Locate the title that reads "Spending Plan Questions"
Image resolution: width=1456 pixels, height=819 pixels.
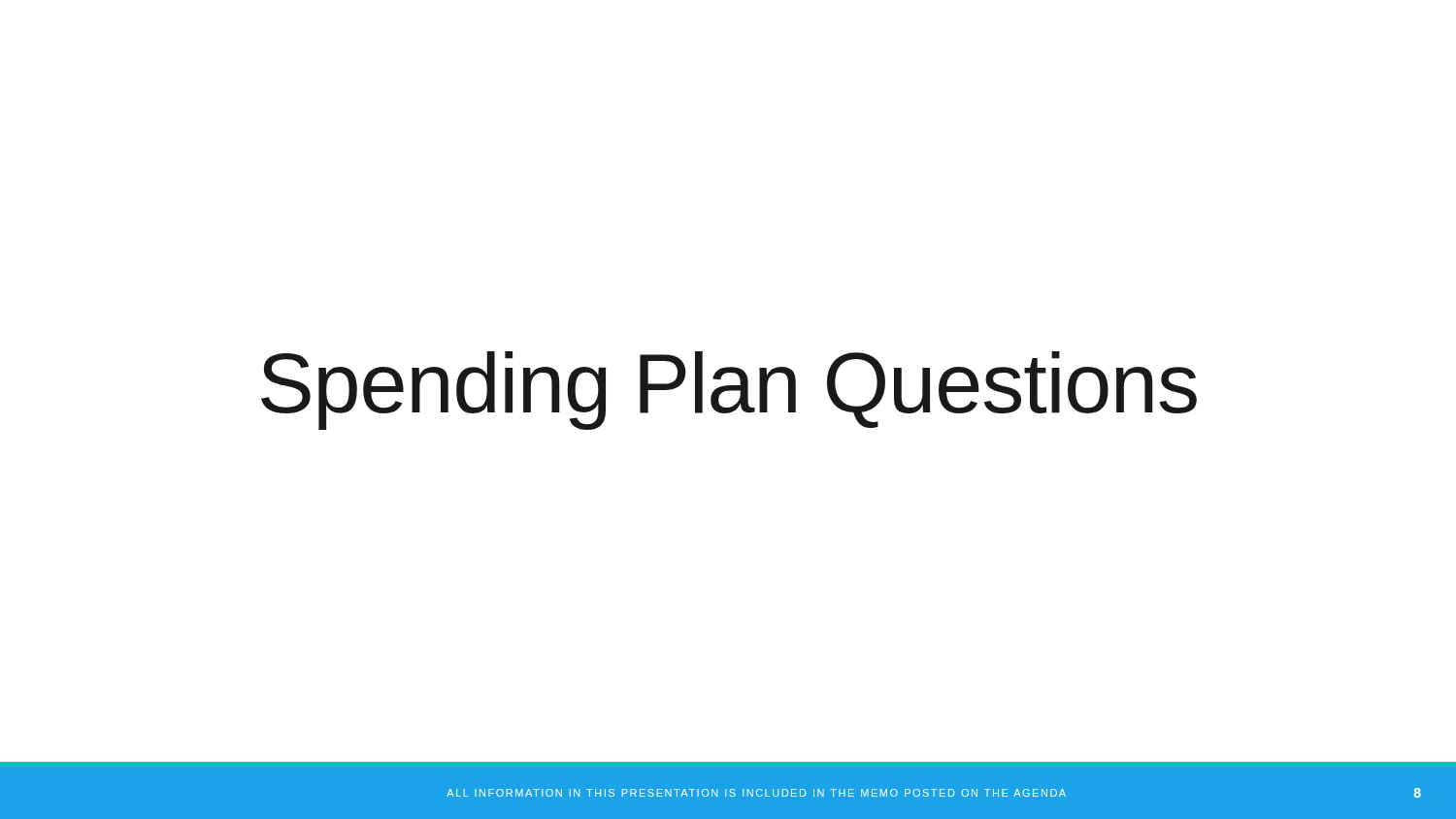click(x=728, y=383)
